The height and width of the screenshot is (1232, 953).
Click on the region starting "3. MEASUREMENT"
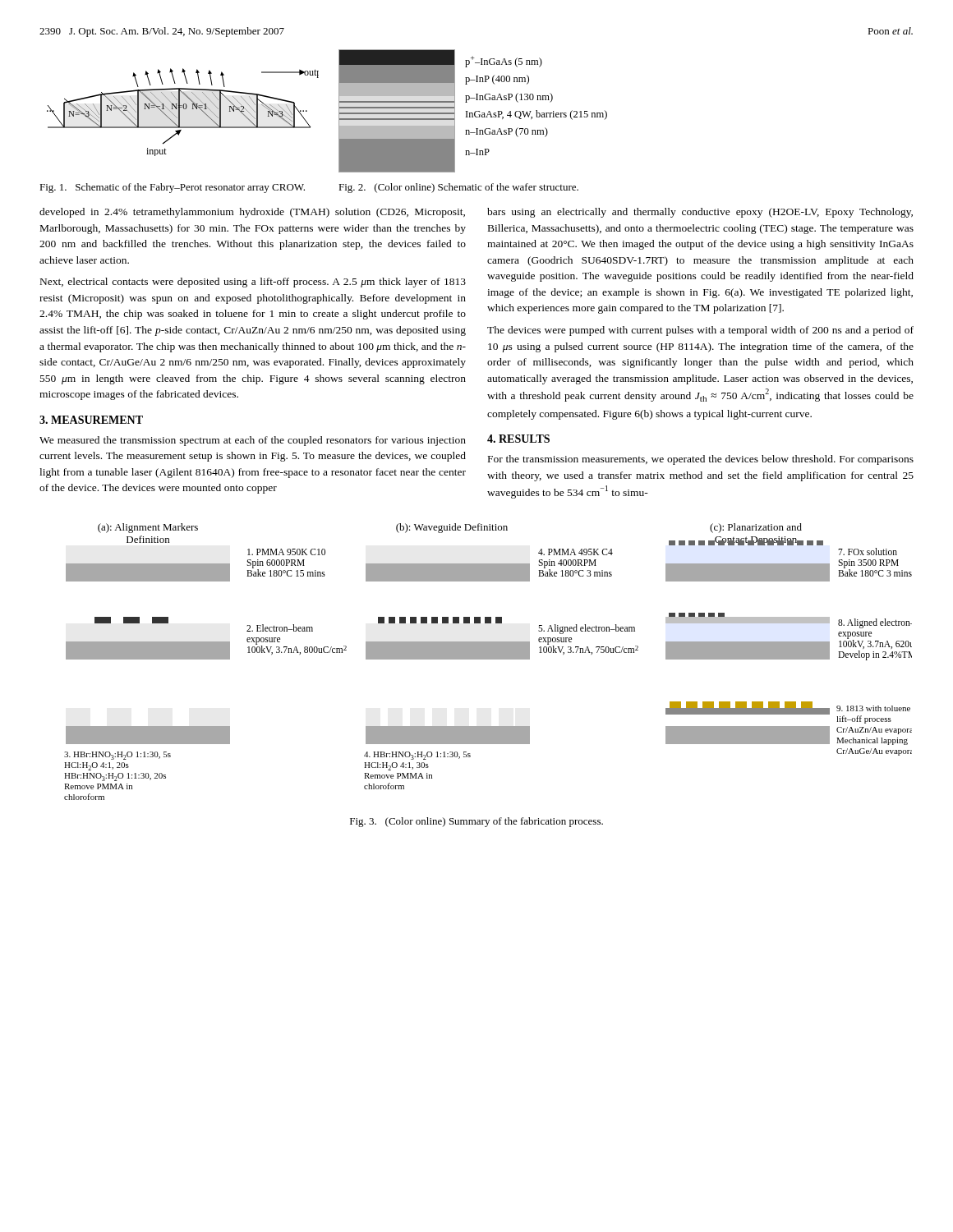point(91,420)
